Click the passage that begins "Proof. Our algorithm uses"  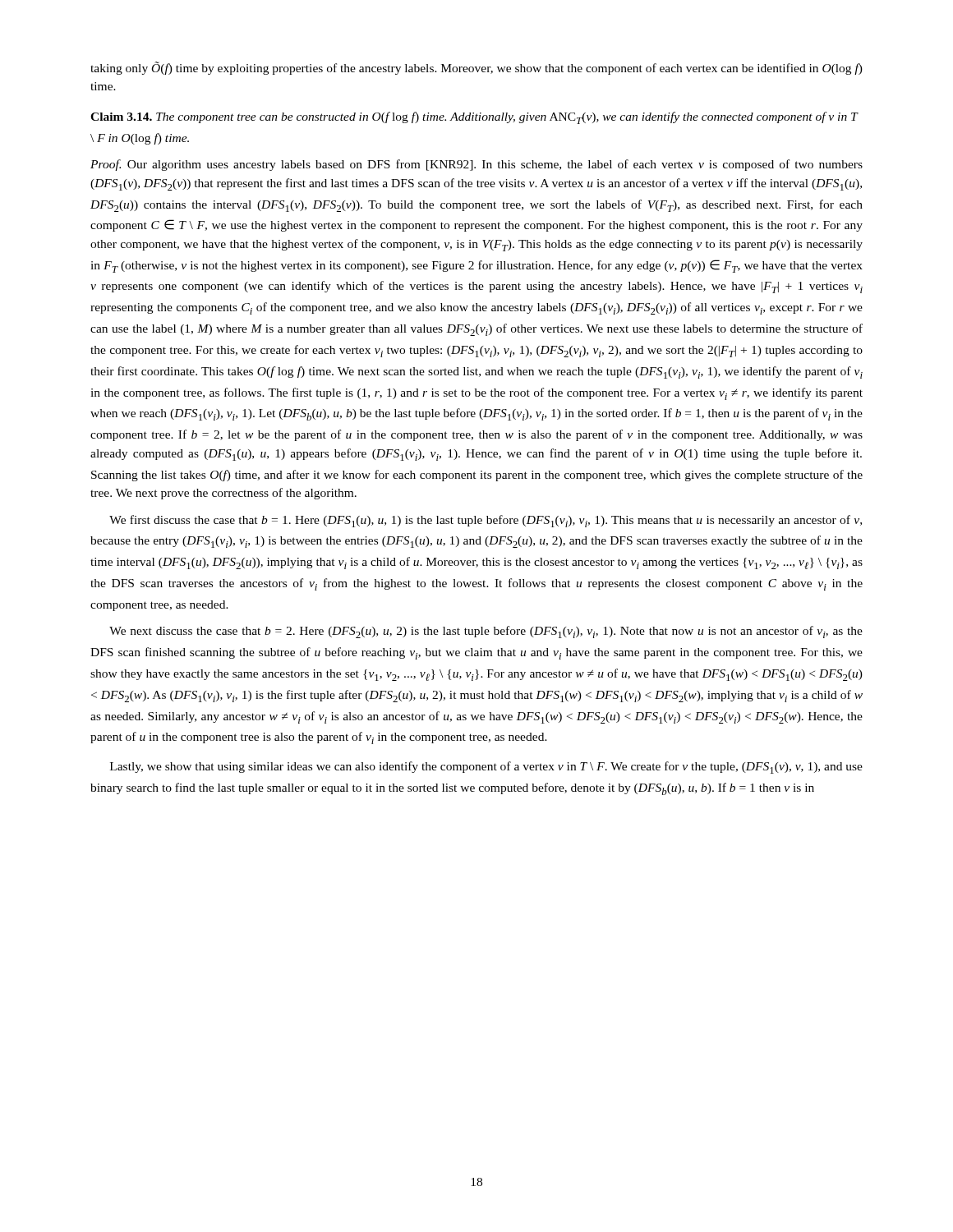click(x=476, y=328)
